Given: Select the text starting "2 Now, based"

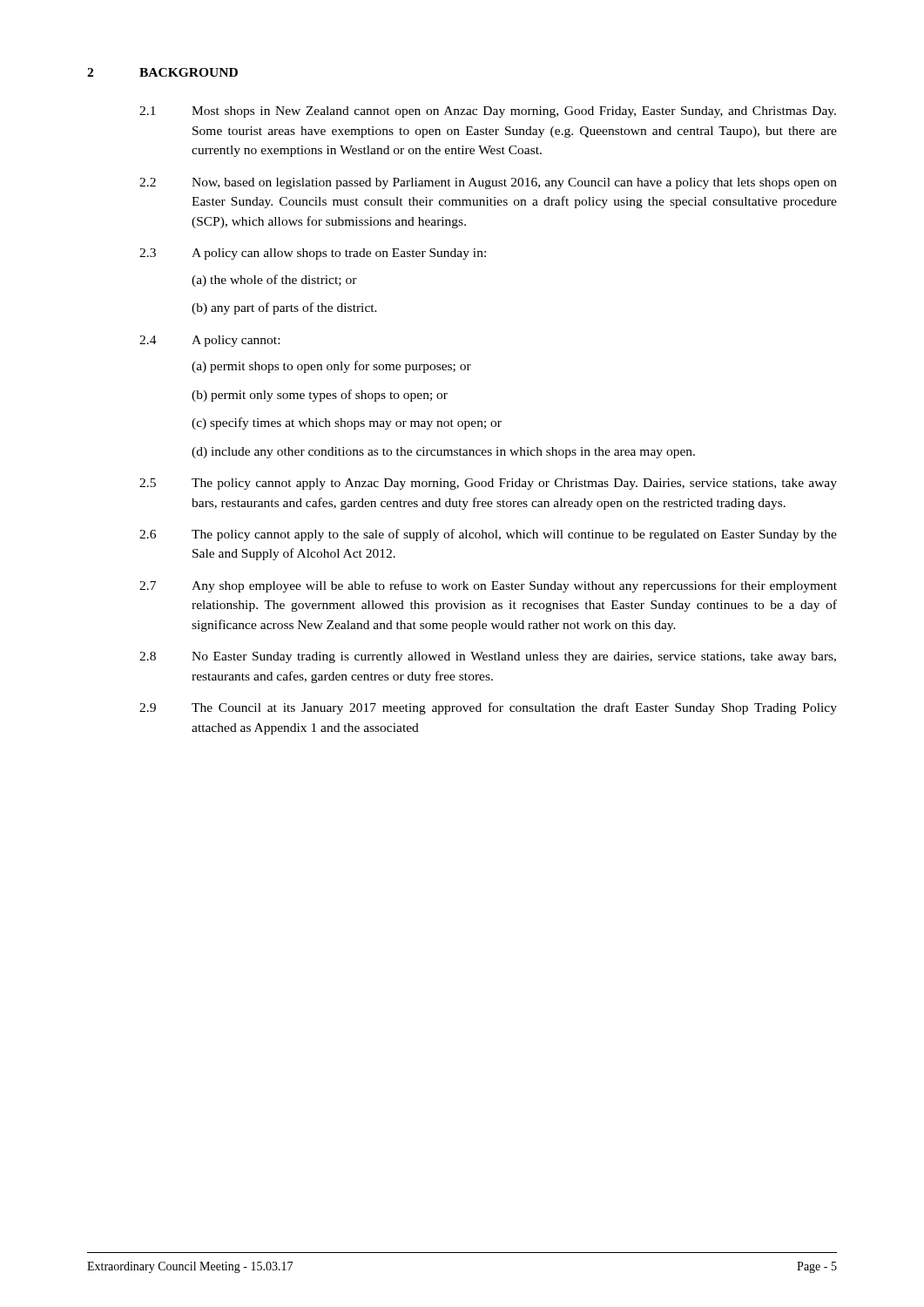Looking at the screenshot, I should click(x=488, y=202).
